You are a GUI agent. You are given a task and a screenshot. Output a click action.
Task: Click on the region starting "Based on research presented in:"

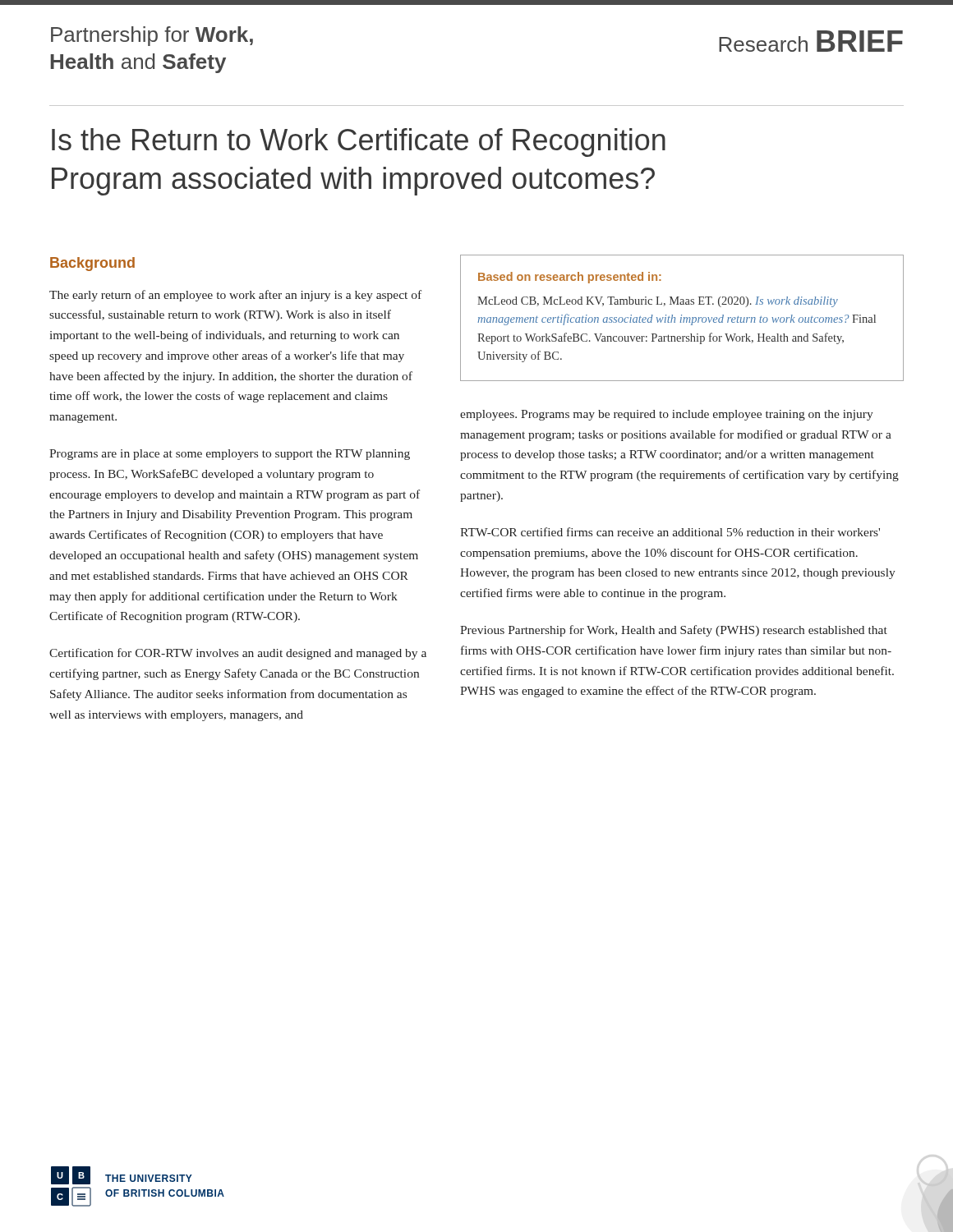pyautogui.click(x=682, y=318)
